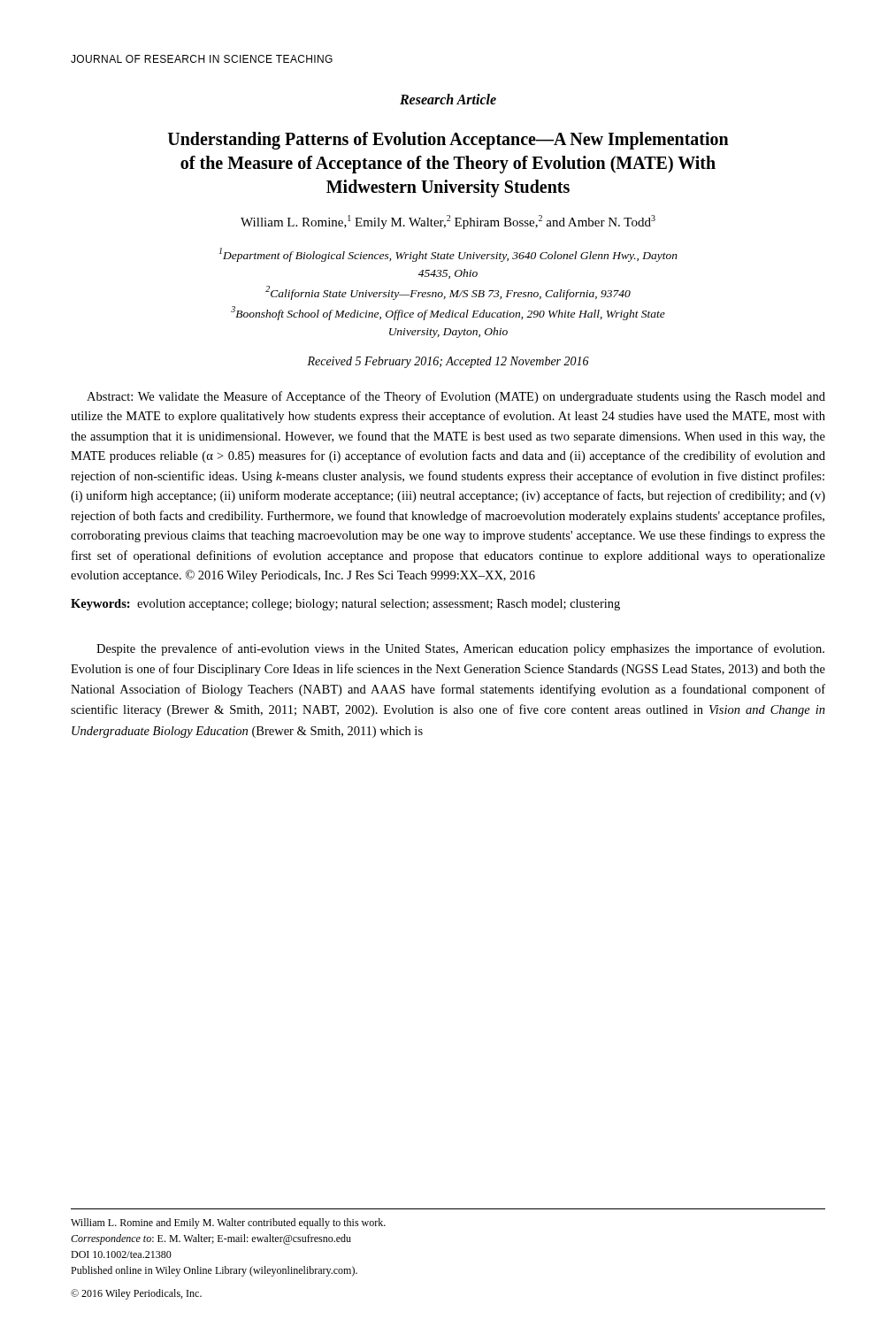This screenshot has height=1327, width=896.
Task: Locate the block starting "Understanding Patterns of Evolution"
Action: 448,163
